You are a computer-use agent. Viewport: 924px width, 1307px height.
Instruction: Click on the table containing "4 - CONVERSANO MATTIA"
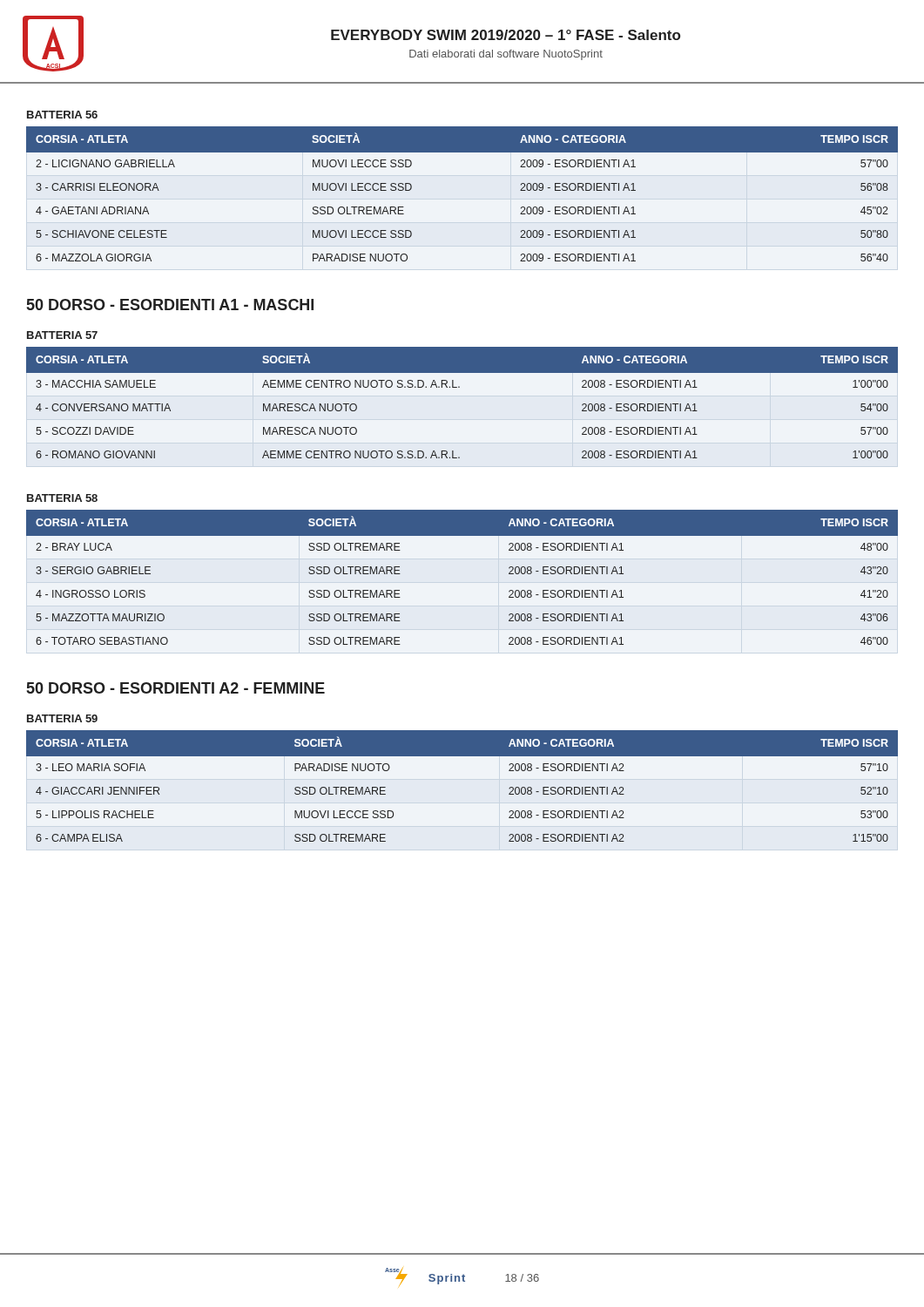(x=462, y=407)
